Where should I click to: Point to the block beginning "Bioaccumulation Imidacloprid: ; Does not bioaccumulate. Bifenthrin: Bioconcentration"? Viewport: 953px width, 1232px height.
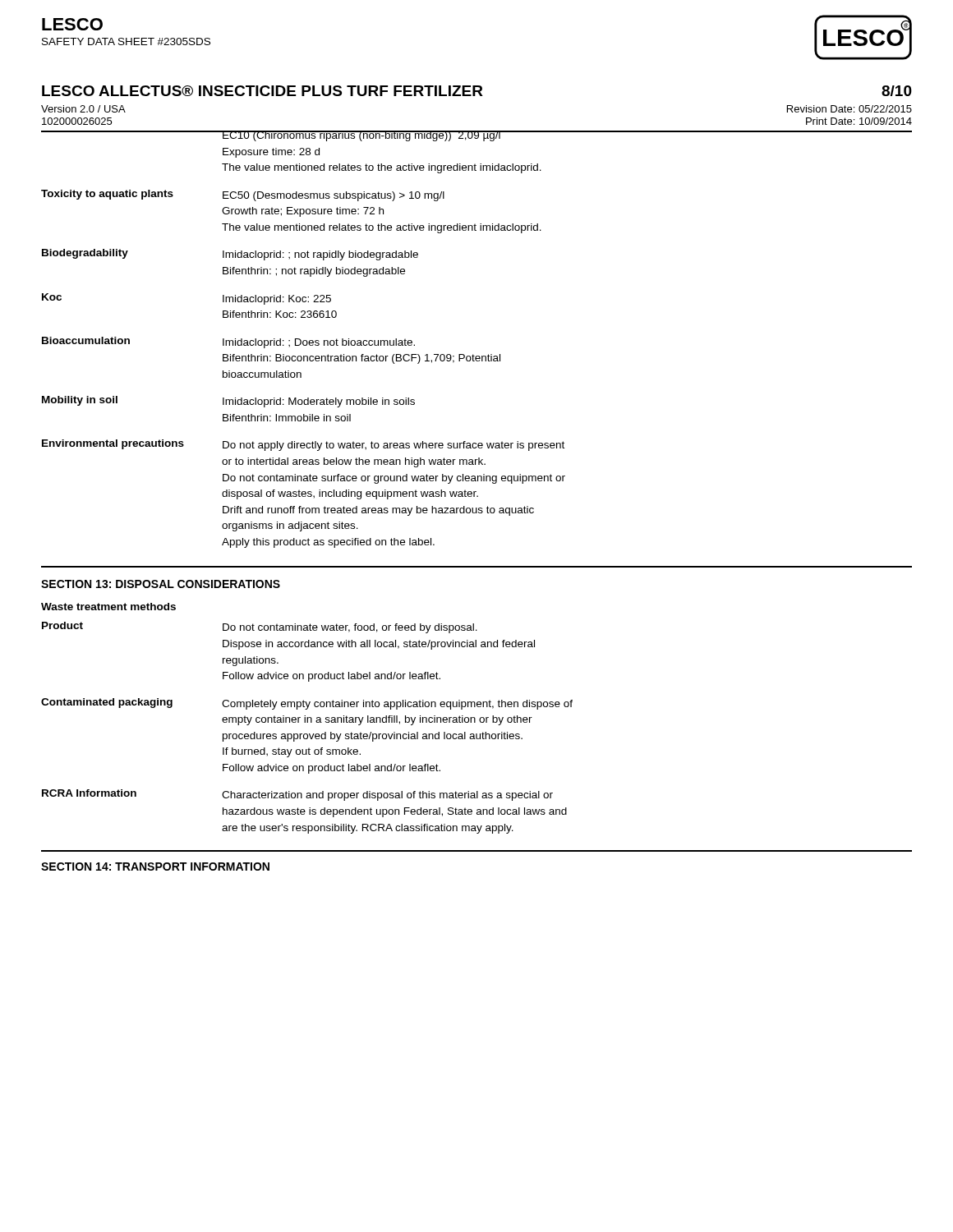coord(476,358)
